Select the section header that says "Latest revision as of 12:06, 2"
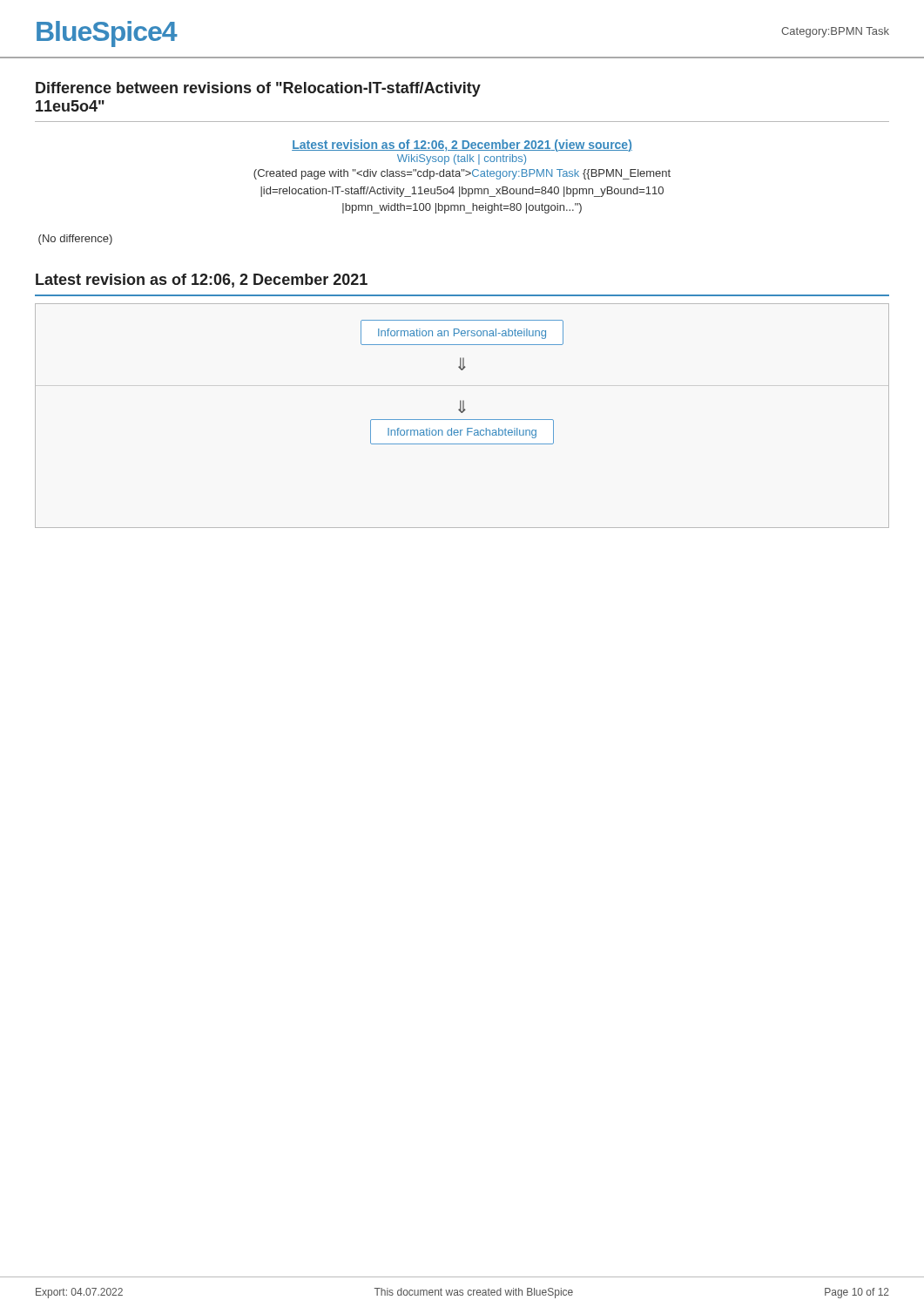This screenshot has width=924, height=1307. (462, 283)
